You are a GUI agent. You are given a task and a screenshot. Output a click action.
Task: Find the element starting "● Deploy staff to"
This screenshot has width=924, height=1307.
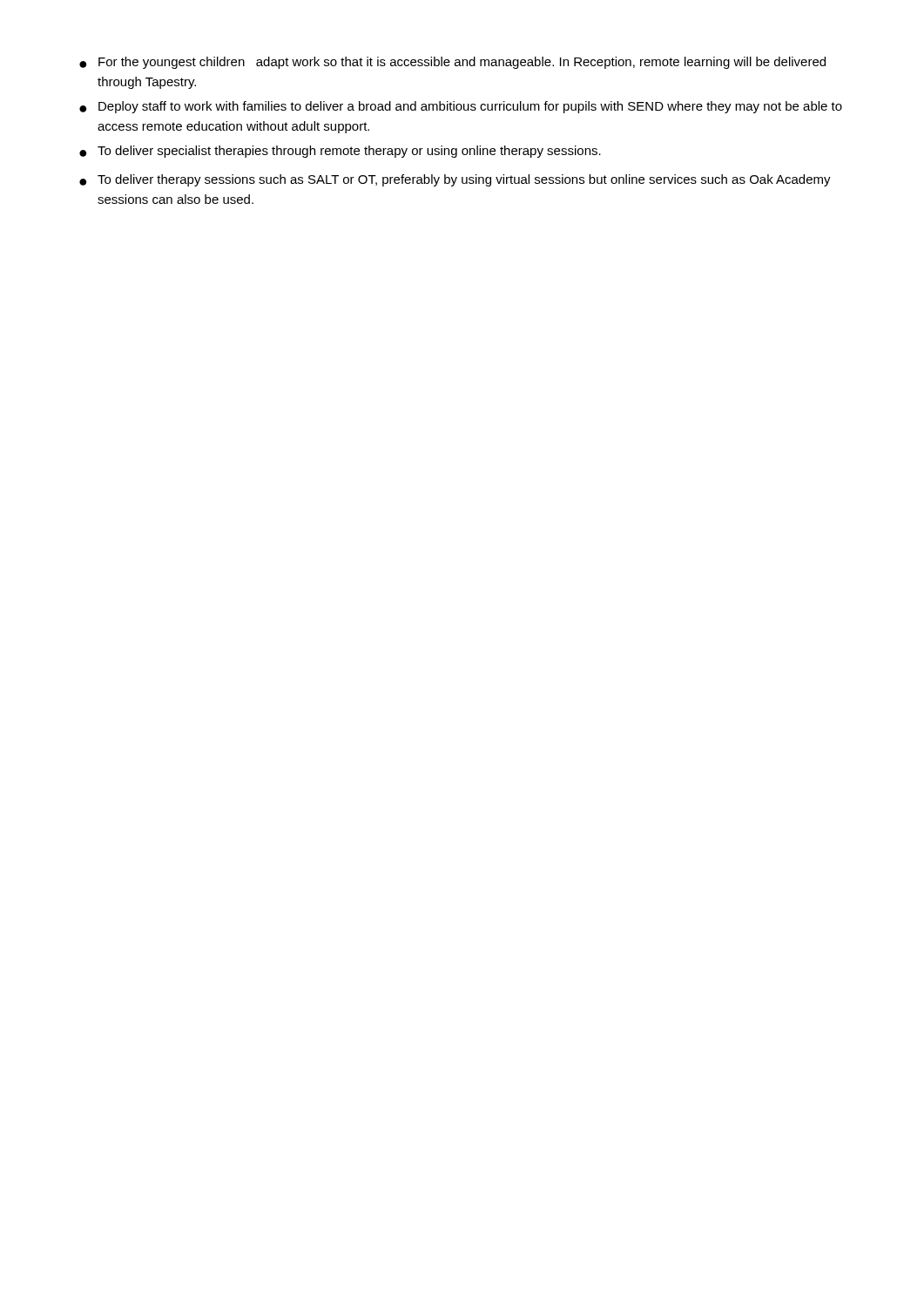pyautogui.click(x=466, y=116)
